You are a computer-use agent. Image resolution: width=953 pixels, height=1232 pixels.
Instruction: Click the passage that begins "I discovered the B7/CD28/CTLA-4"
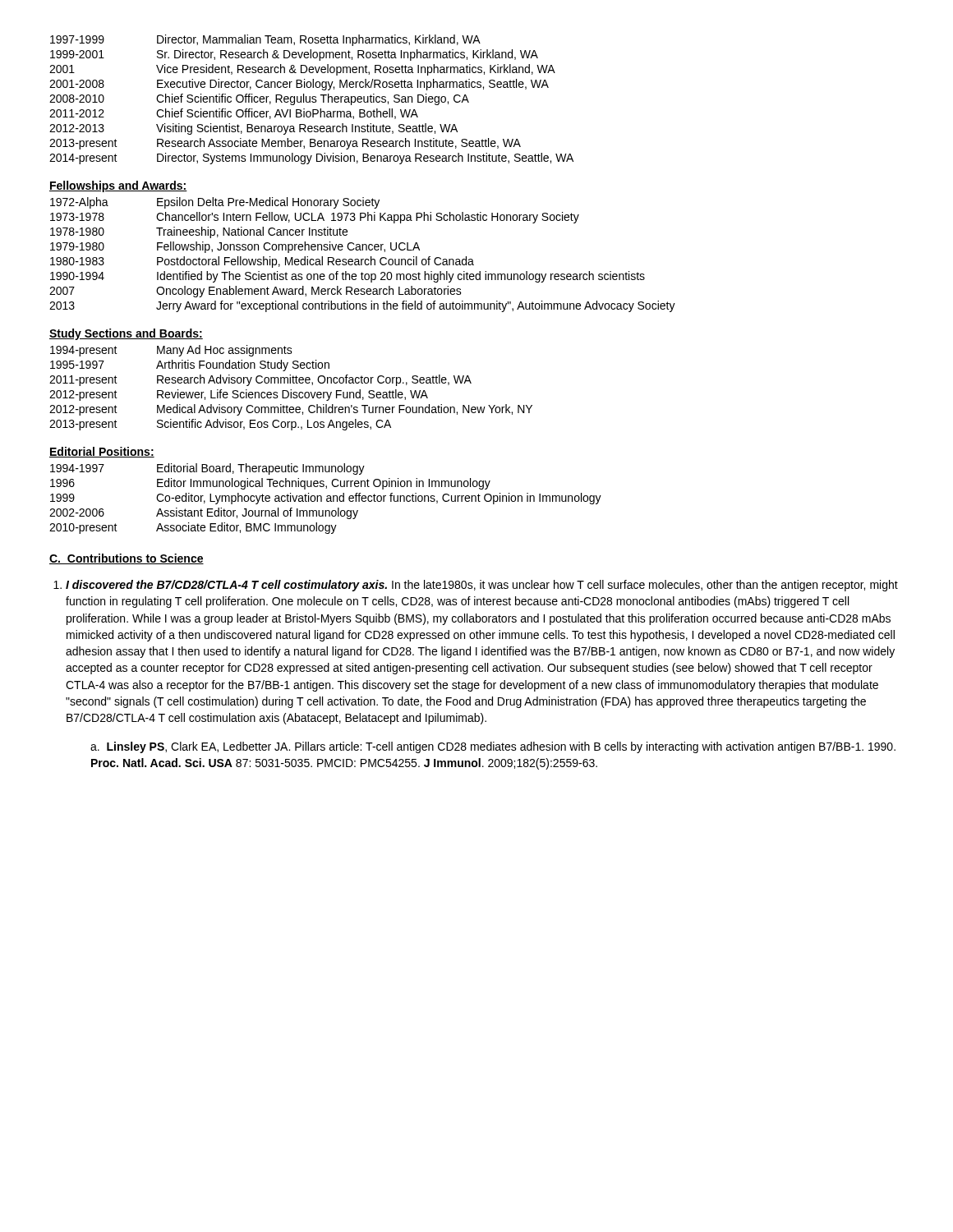click(476, 674)
